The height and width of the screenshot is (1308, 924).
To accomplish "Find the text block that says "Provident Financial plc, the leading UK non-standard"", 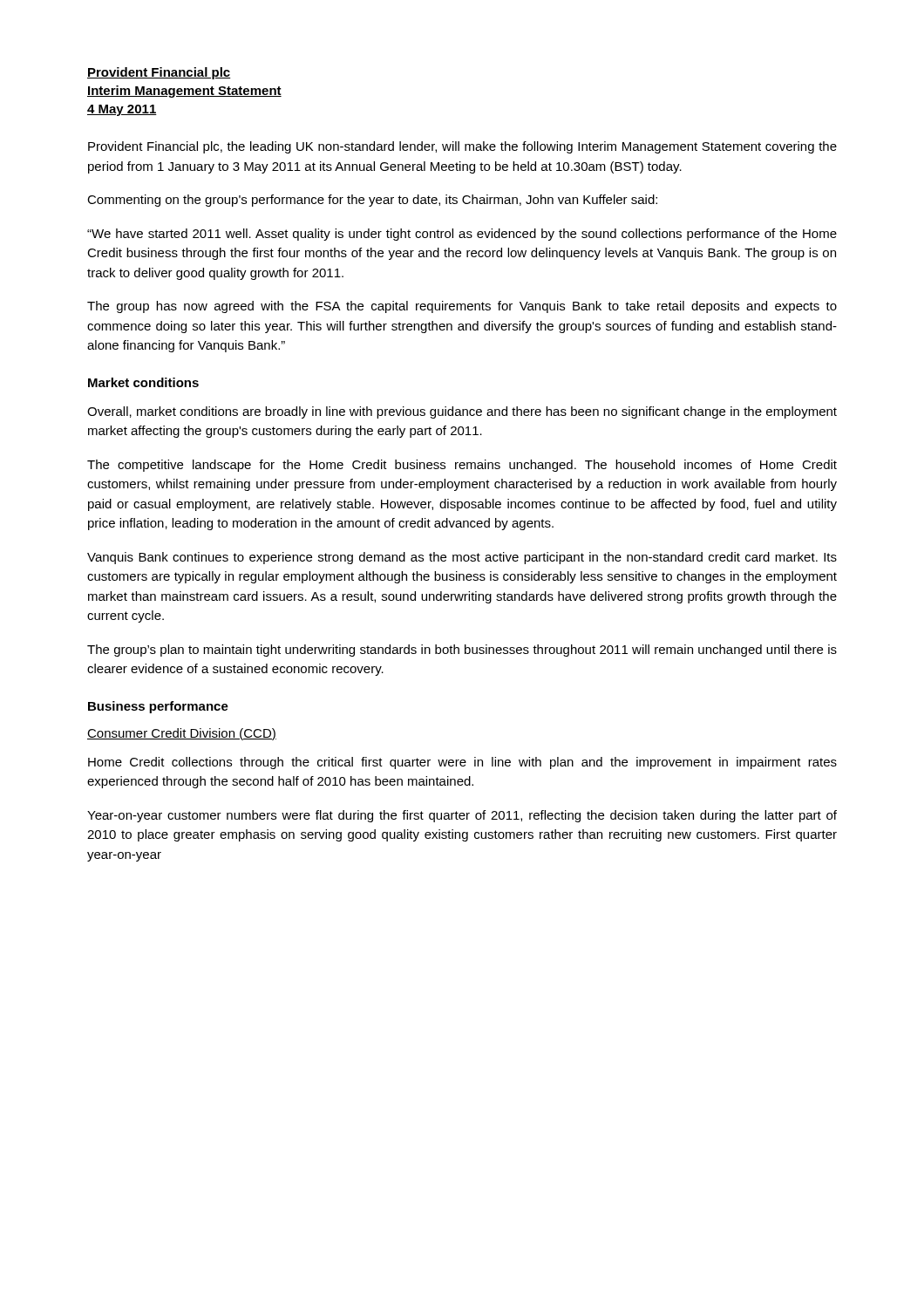I will pyautogui.click(x=462, y=156).
